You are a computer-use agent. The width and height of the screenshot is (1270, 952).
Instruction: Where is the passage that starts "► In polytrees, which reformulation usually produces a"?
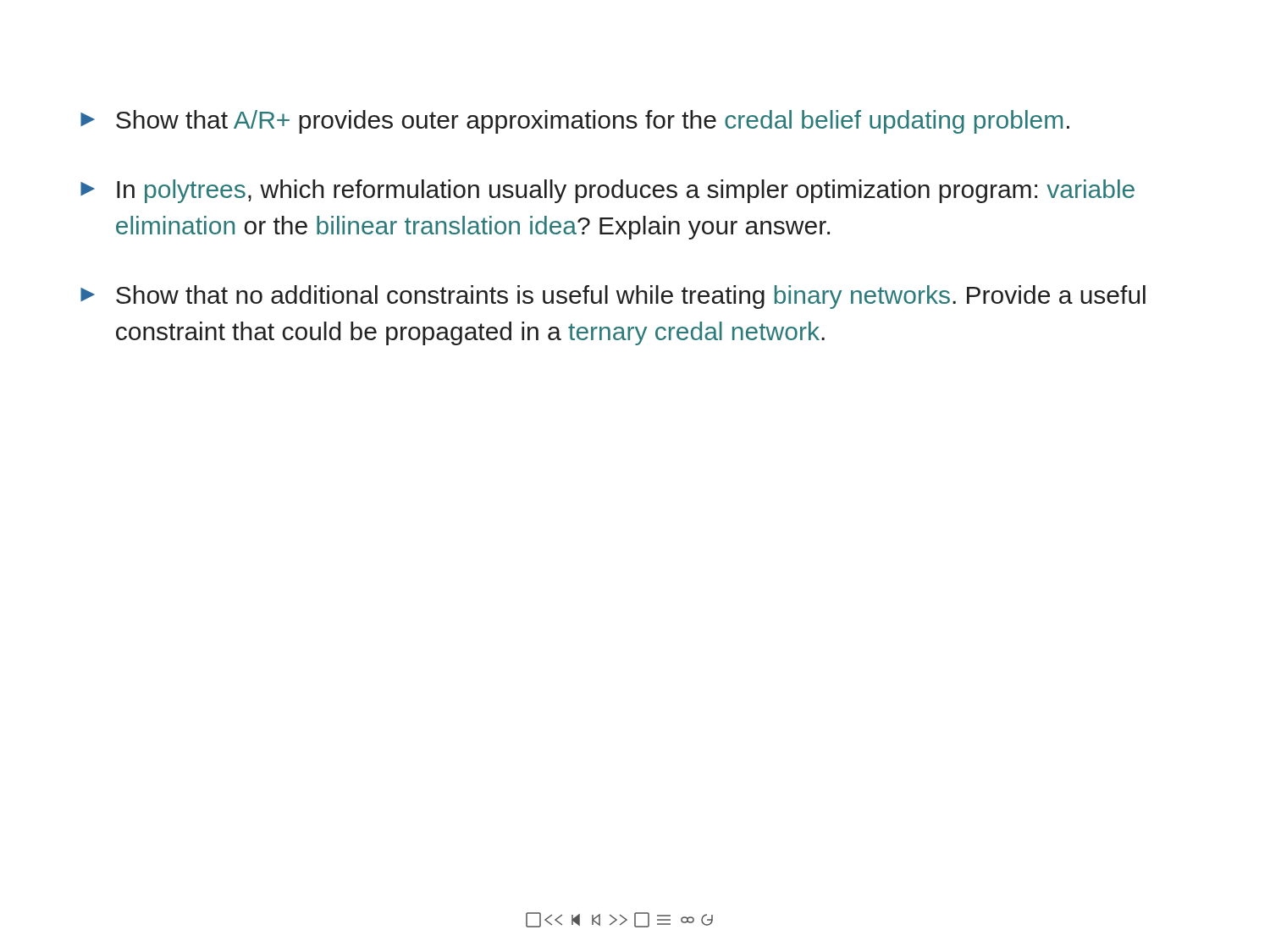click(x=635, y=207)
